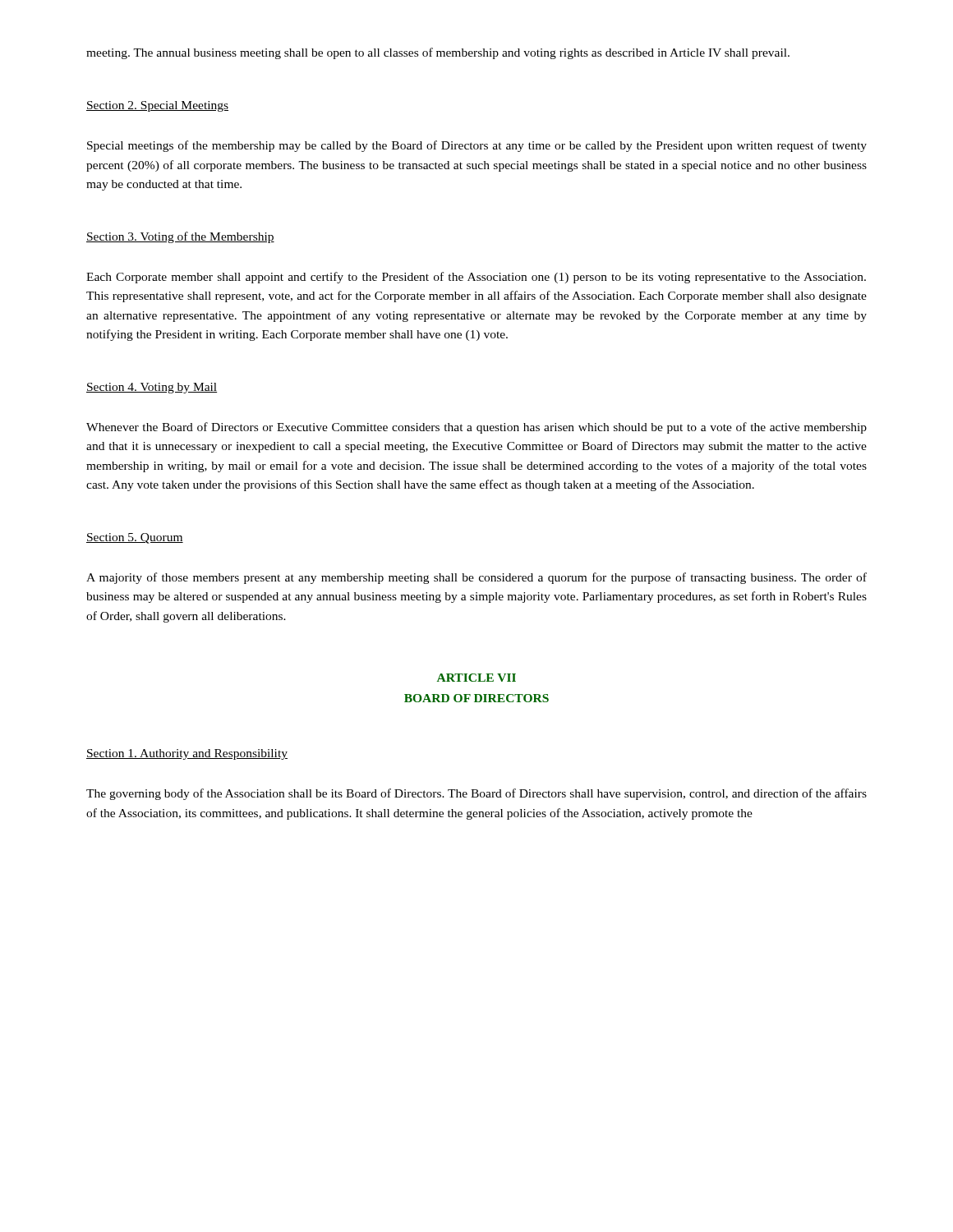953x1232 pixels.
Task: Find the section header that reads "Section 1. Authority and"
Action: click(187, 753)
